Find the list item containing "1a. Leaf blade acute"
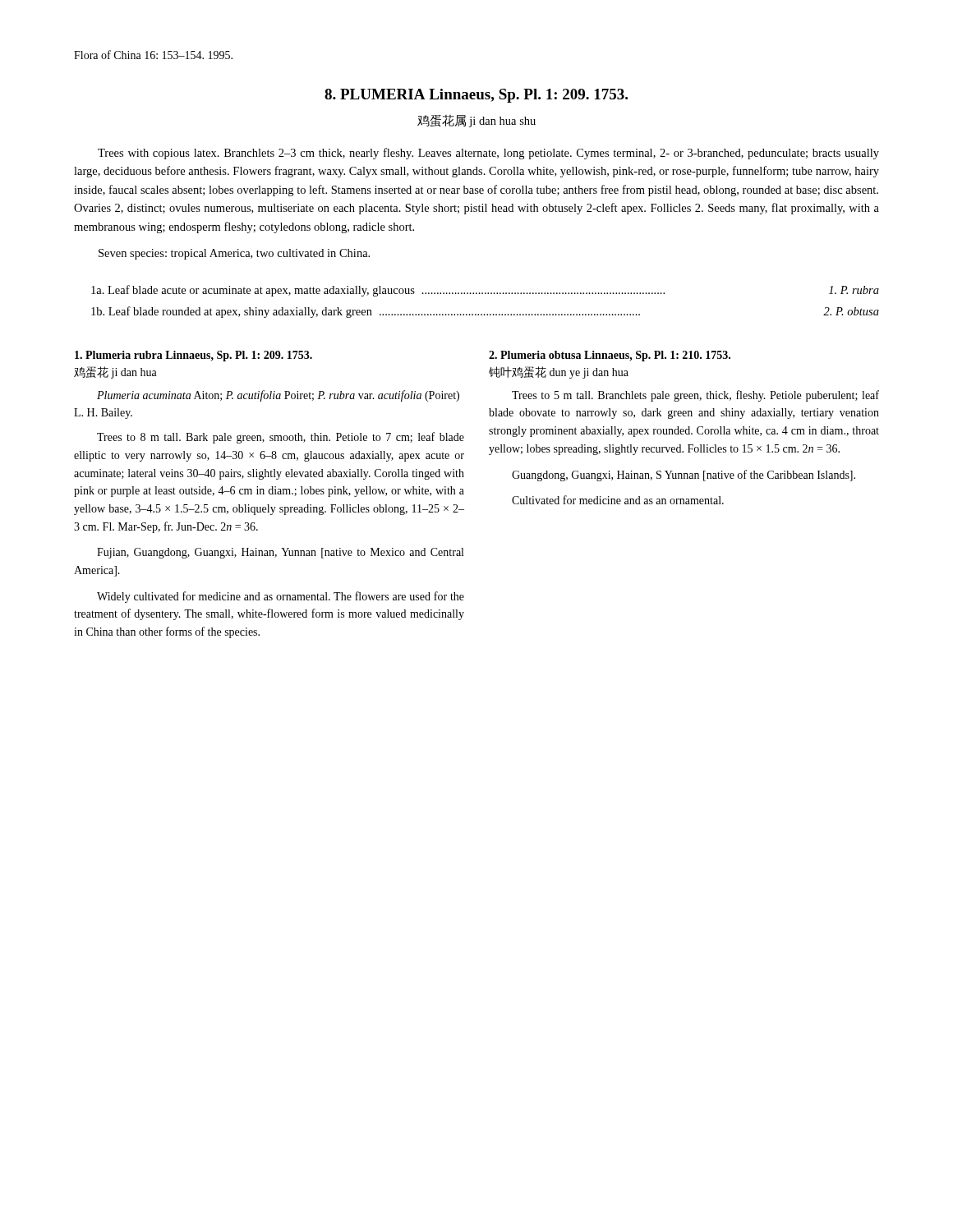 [485, 290]
